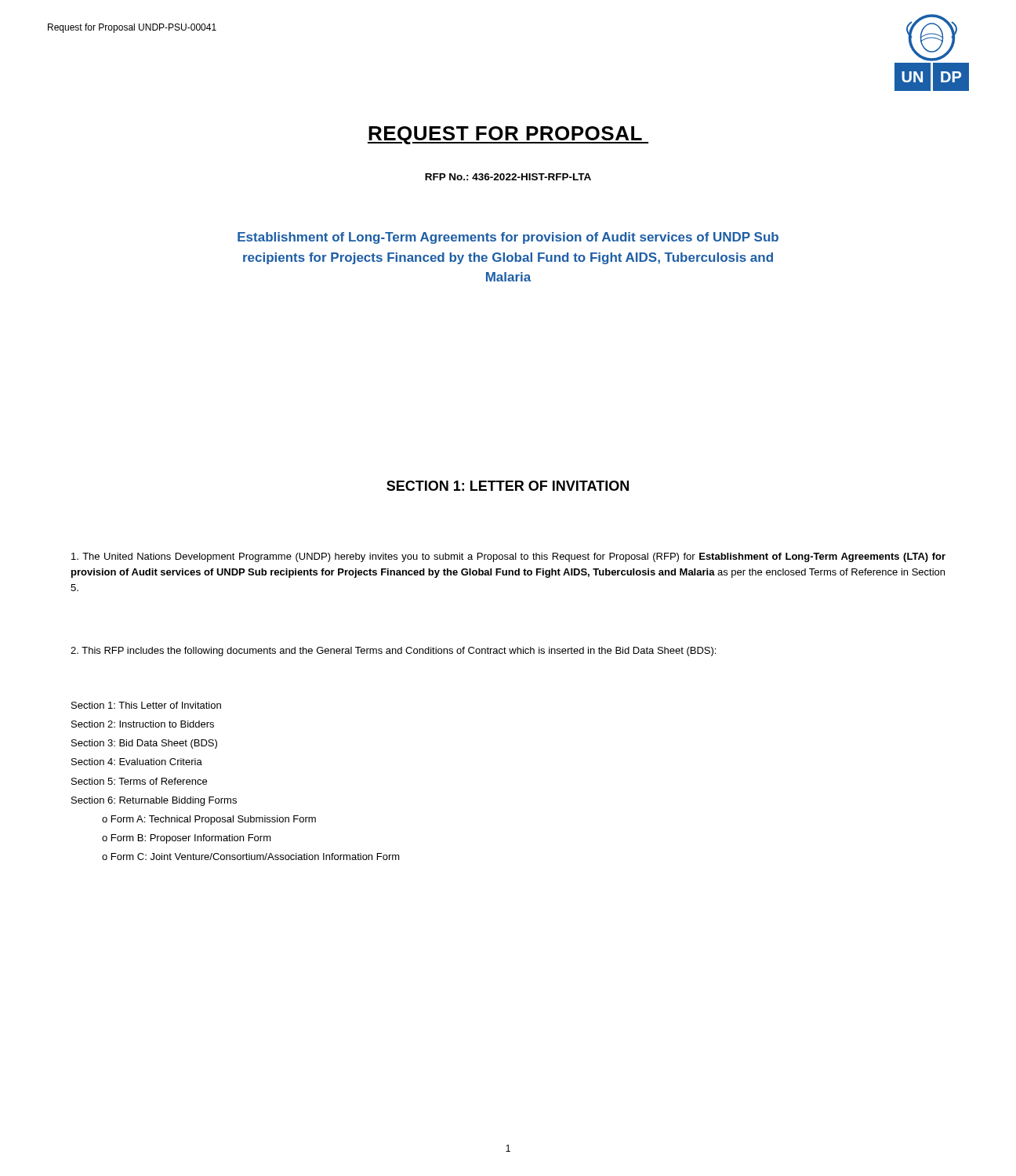
Task: Find the passage starting "This RFP includes the following documents and"
Action: tap(394, 650)
